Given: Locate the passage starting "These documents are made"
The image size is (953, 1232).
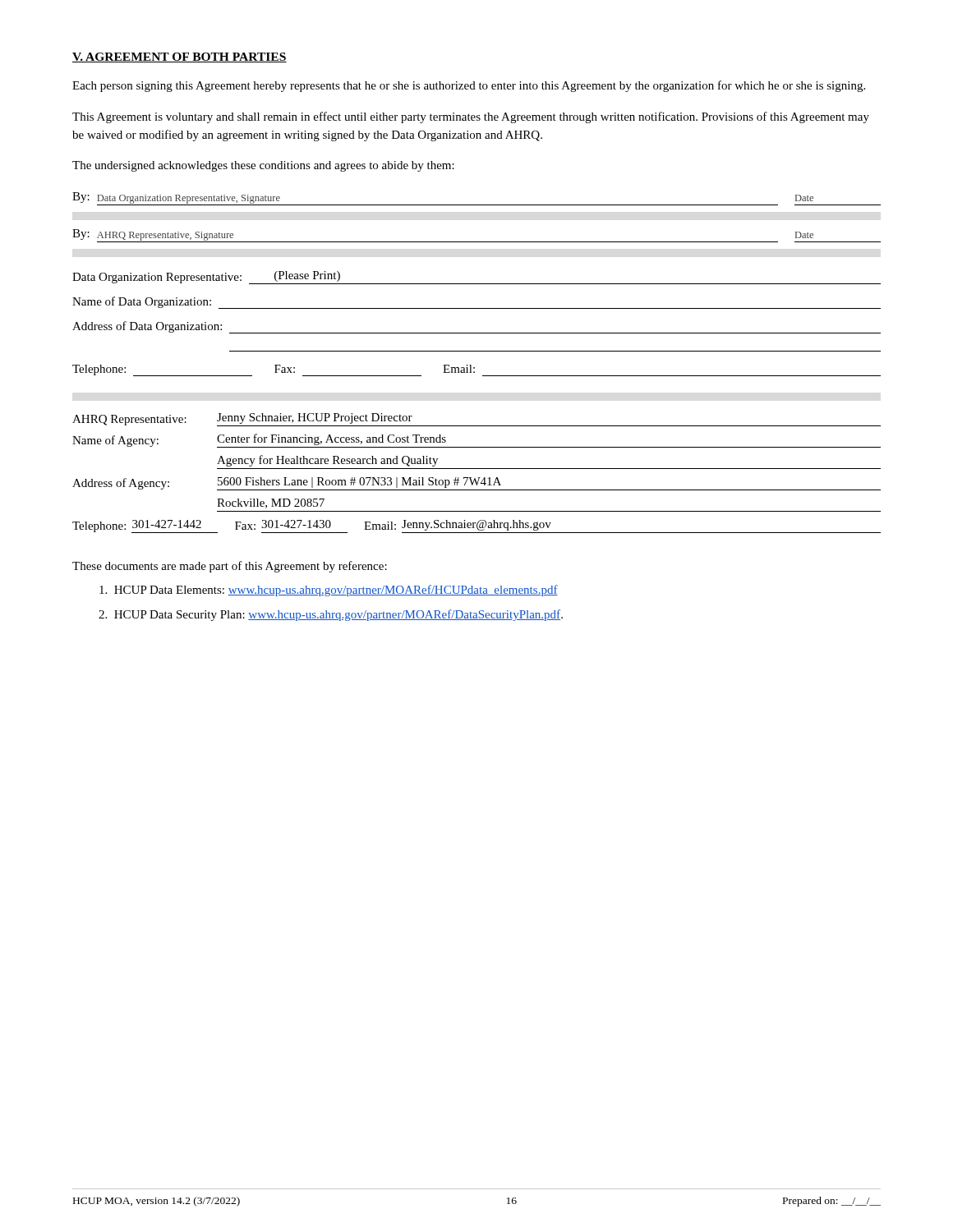Looking at the screenshot, I should 230,566.
